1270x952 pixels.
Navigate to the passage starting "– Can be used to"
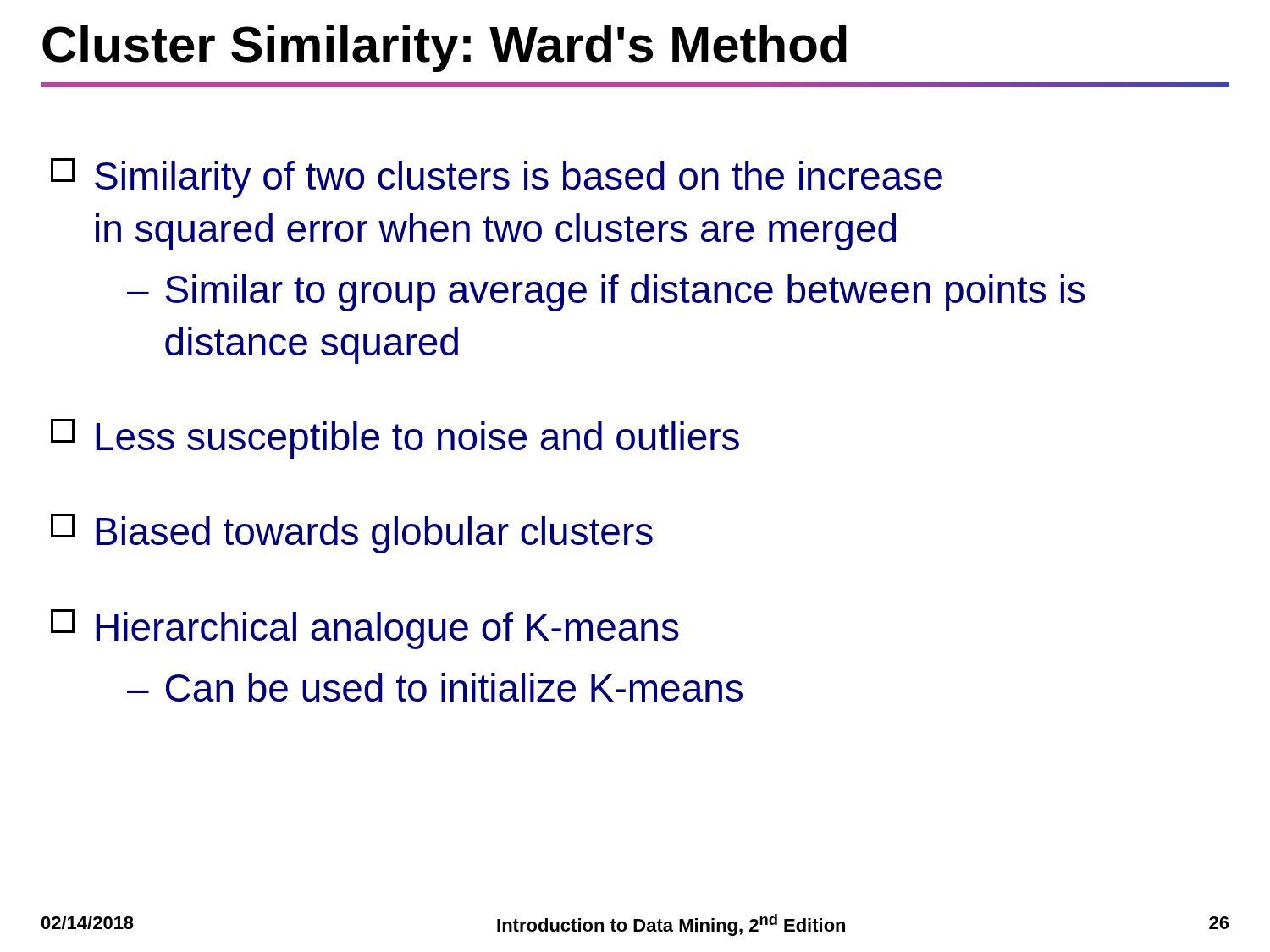pyautogui.click(x=436, y=688)
